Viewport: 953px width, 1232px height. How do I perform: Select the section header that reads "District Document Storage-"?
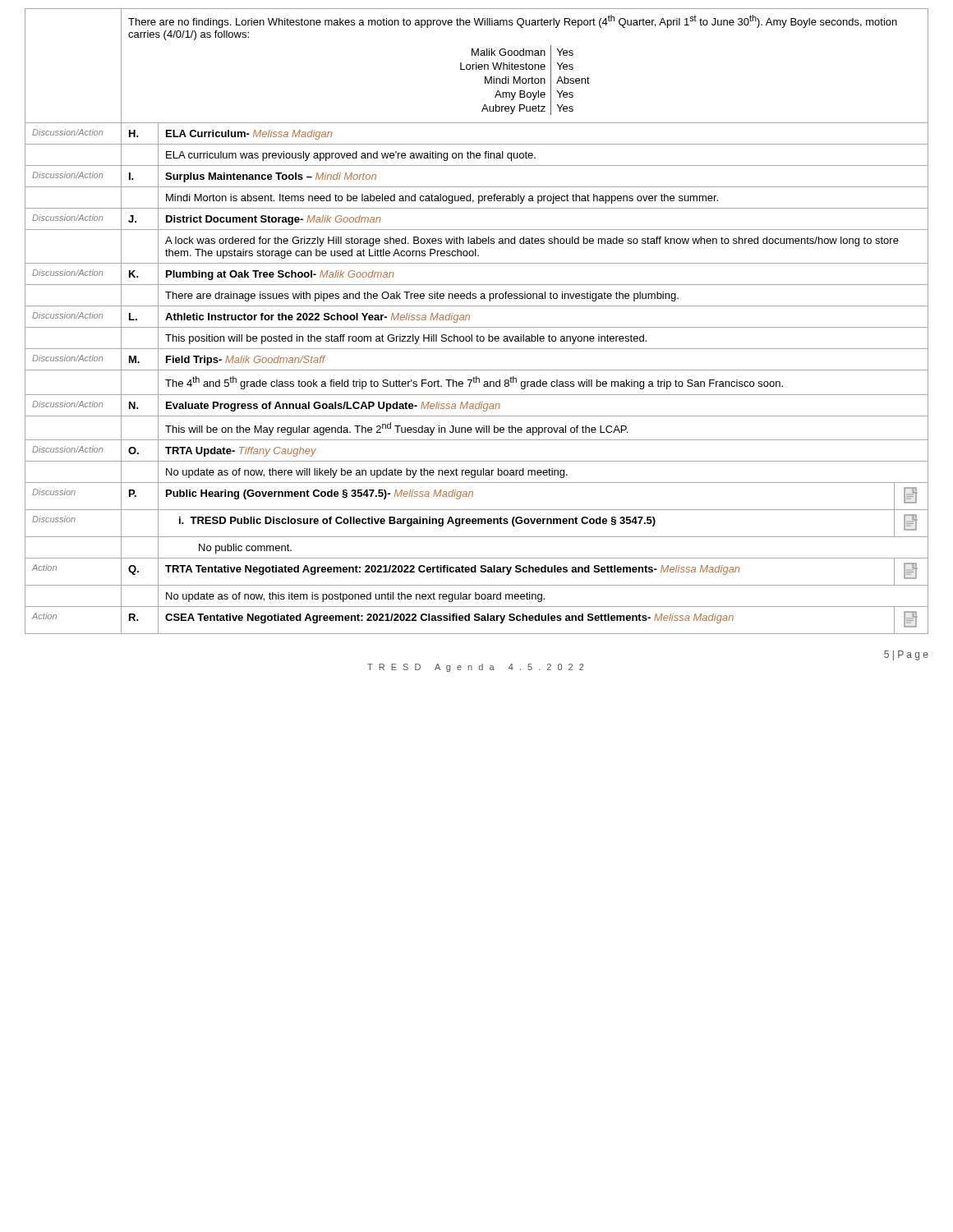coord(273,219)
